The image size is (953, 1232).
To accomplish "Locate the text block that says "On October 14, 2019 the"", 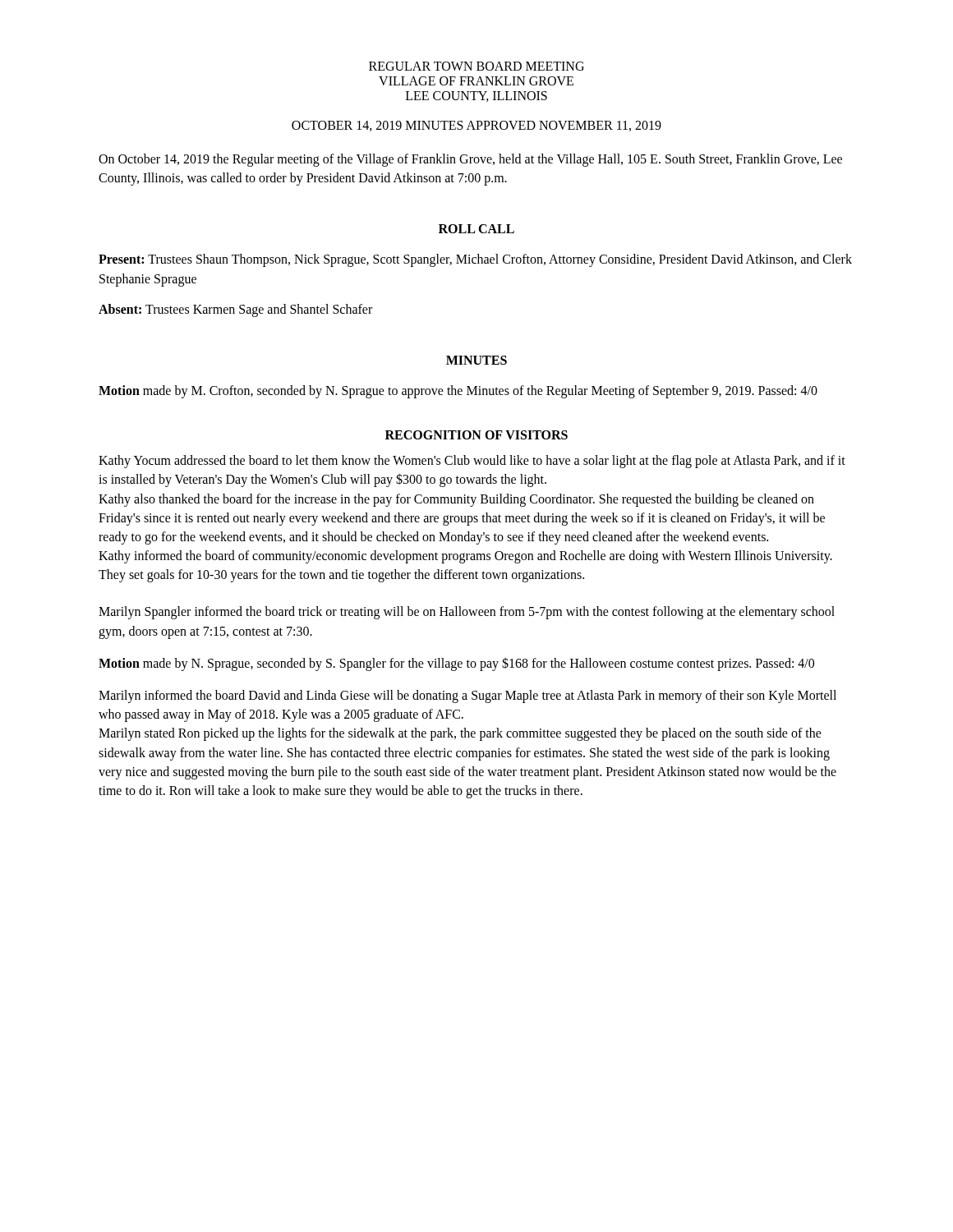I will click(x=471, y=168).
